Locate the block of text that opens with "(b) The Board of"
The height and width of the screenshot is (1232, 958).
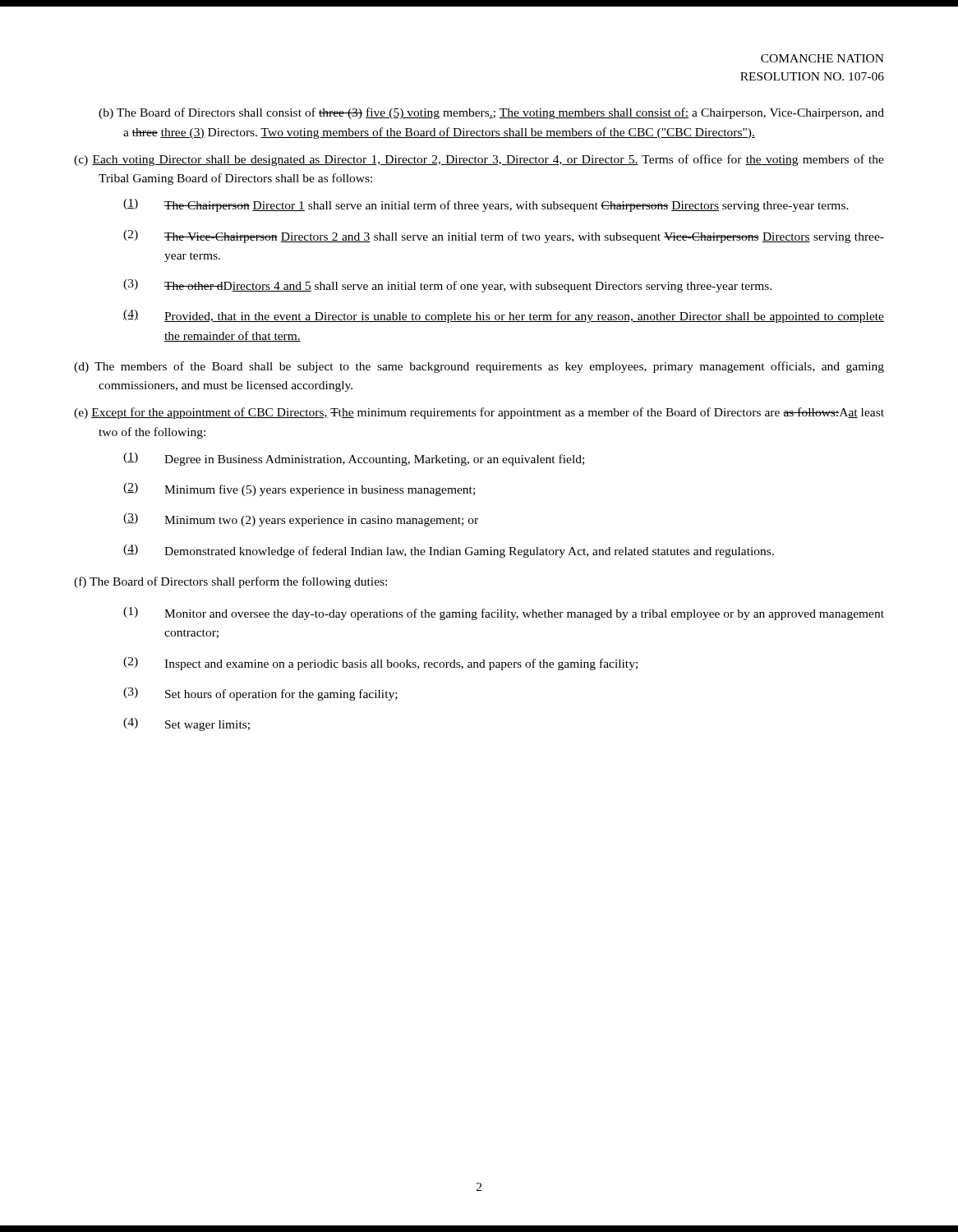(491, 122)
